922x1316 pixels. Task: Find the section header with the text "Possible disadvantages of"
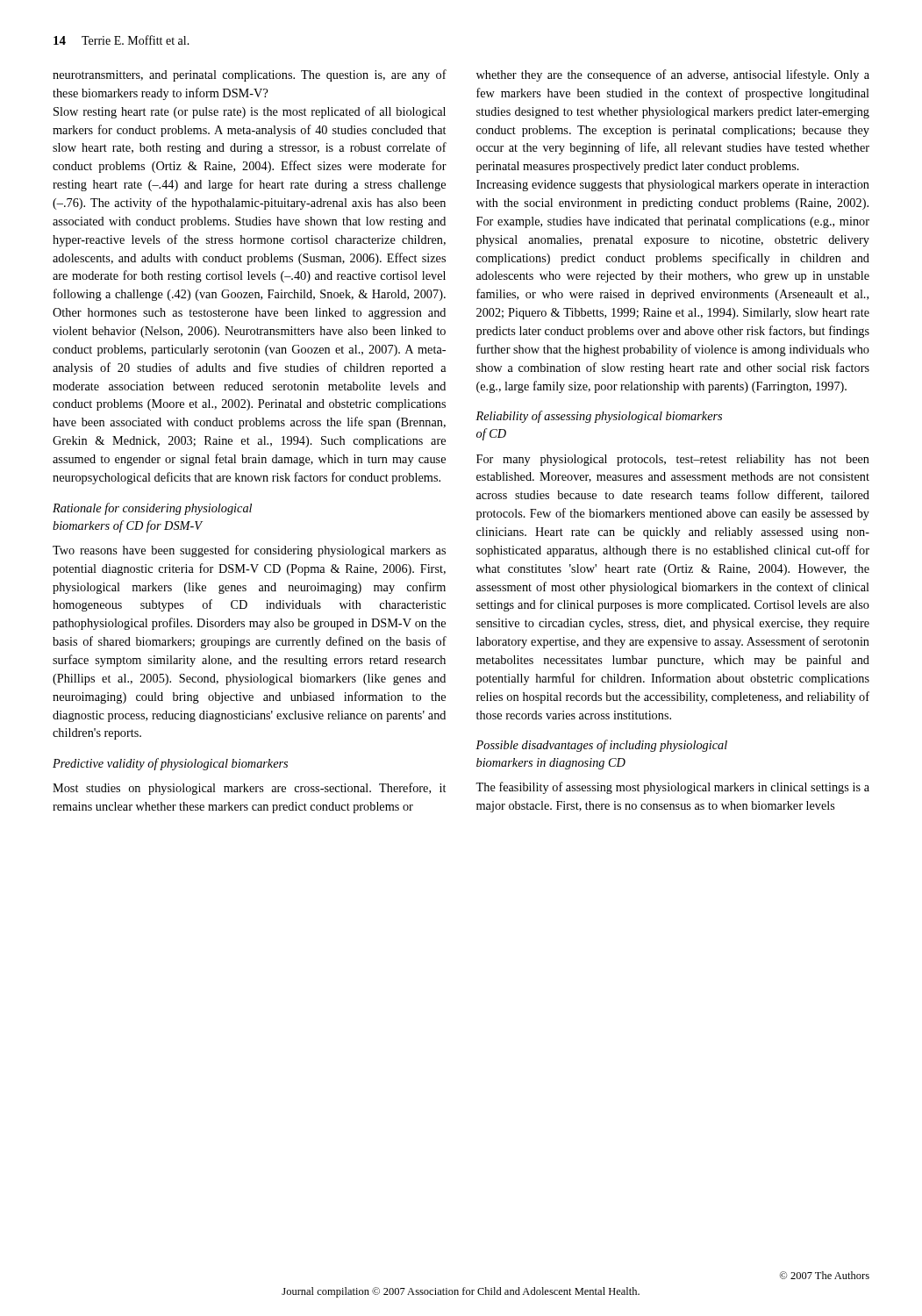pos(602,754)
